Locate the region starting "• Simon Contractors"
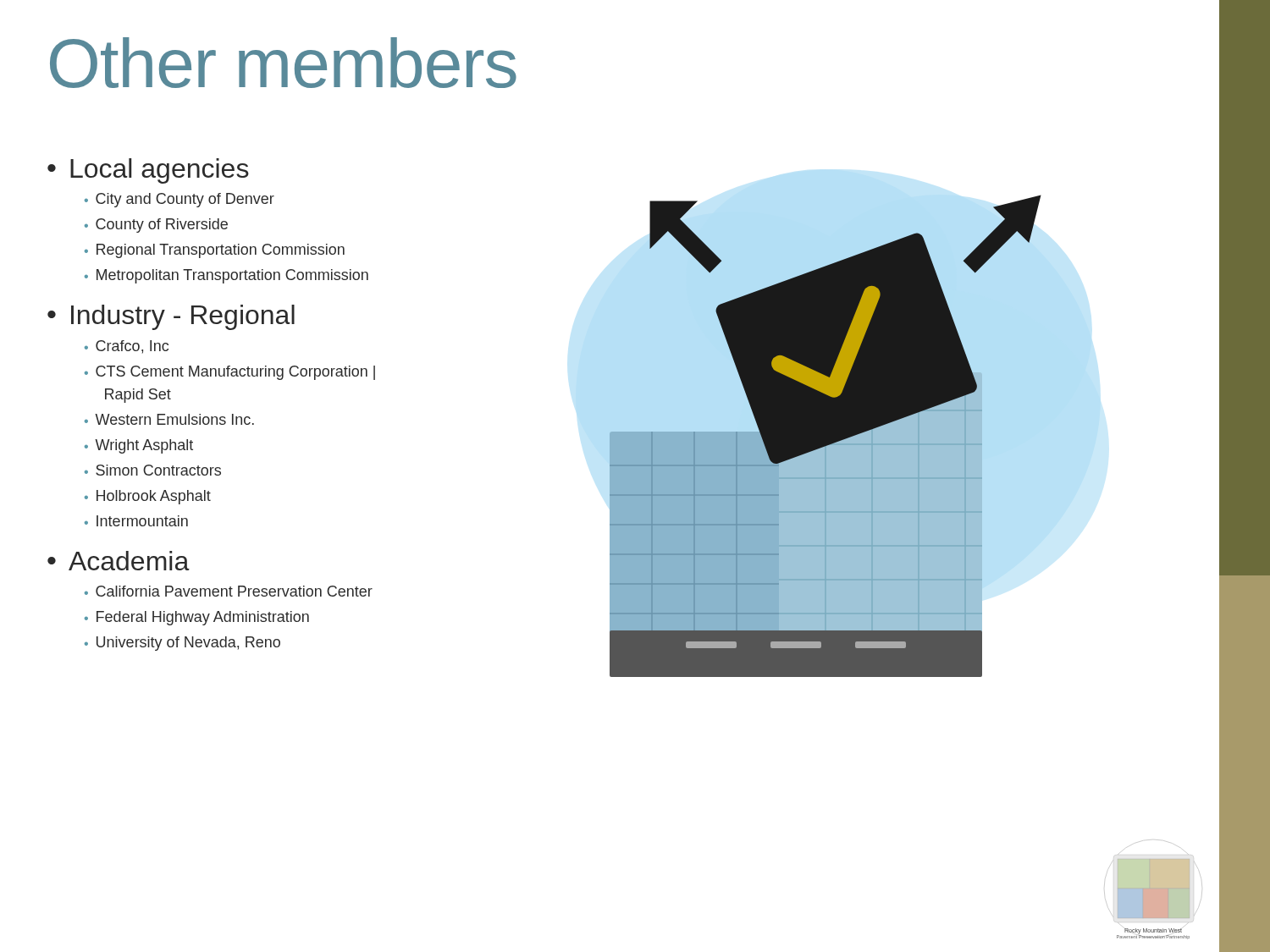This screenshot has width=1270, height=952. click(x=153, y=471)
